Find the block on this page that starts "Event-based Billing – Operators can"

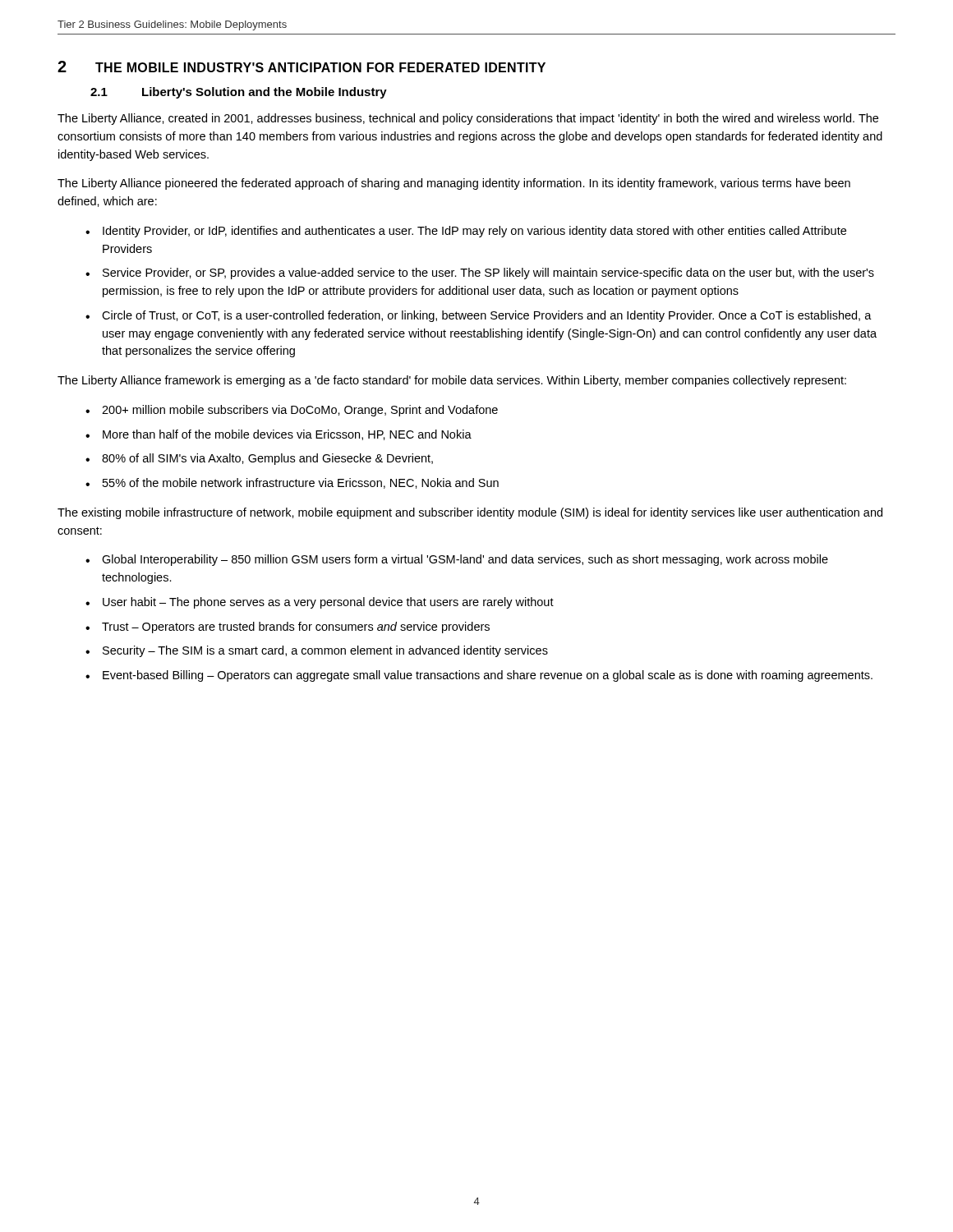488,675
